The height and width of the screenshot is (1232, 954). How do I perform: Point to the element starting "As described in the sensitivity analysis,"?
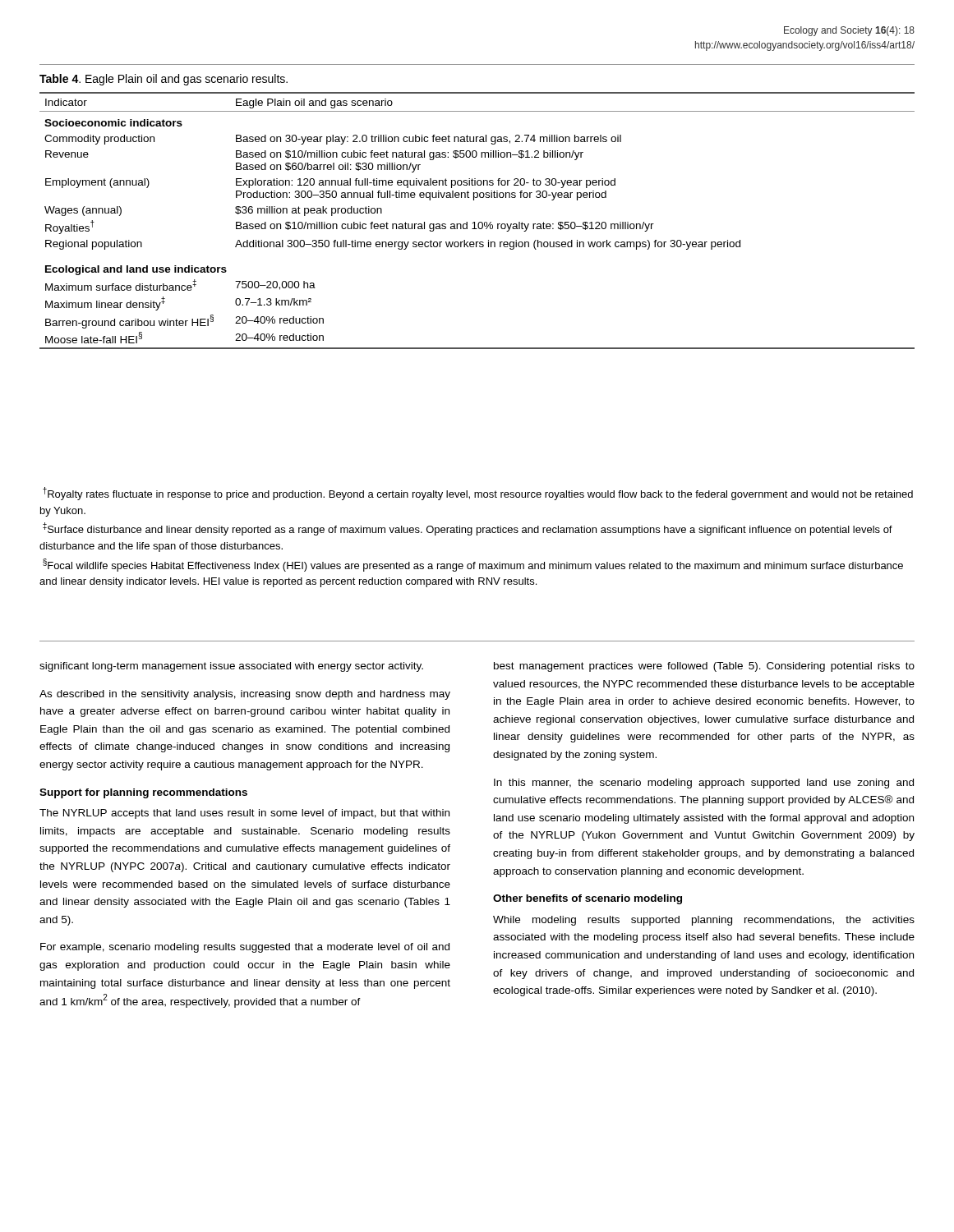(x=245, y=729)
